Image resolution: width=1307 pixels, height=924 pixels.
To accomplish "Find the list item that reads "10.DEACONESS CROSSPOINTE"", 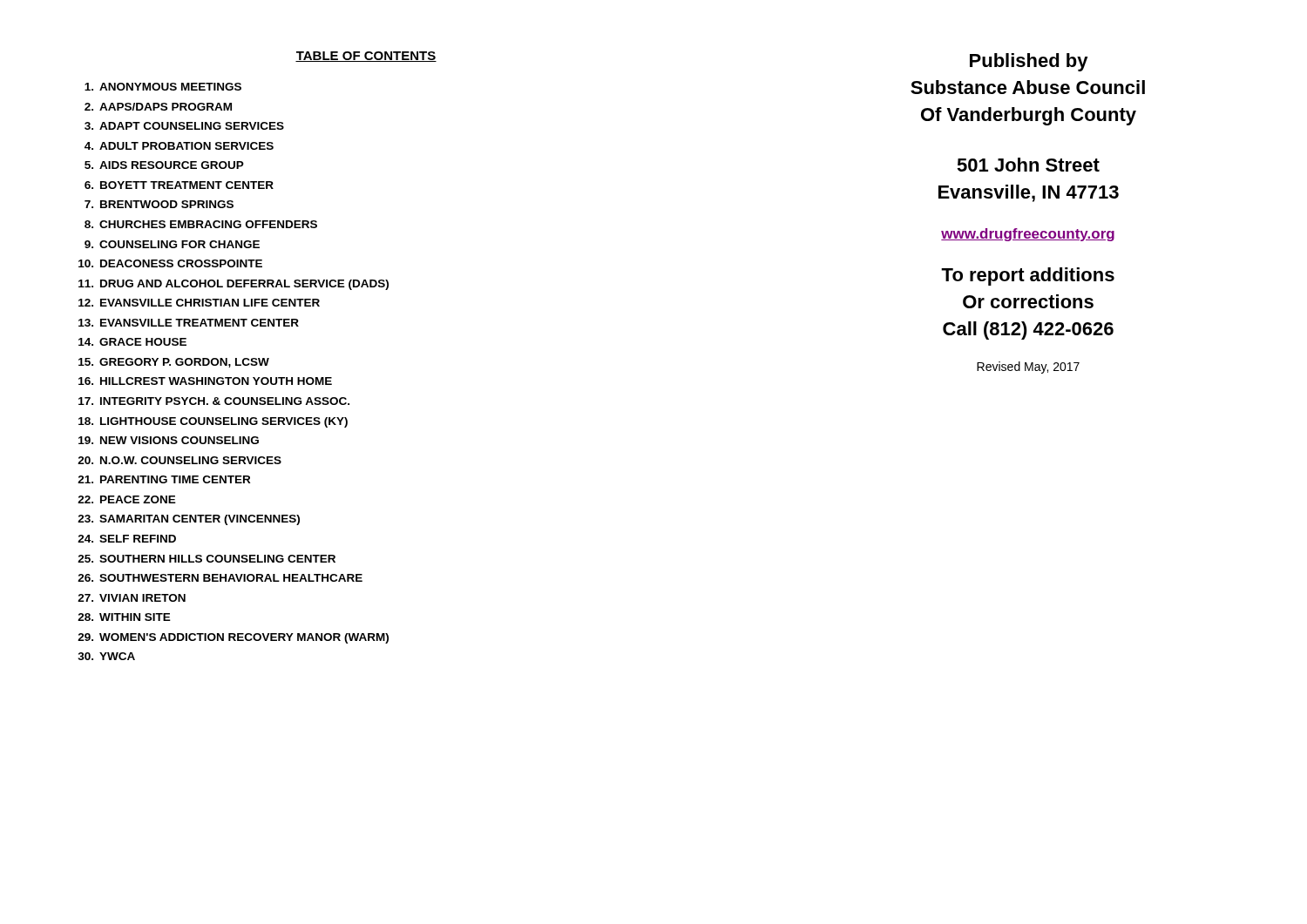I will (x=170, y=263).
